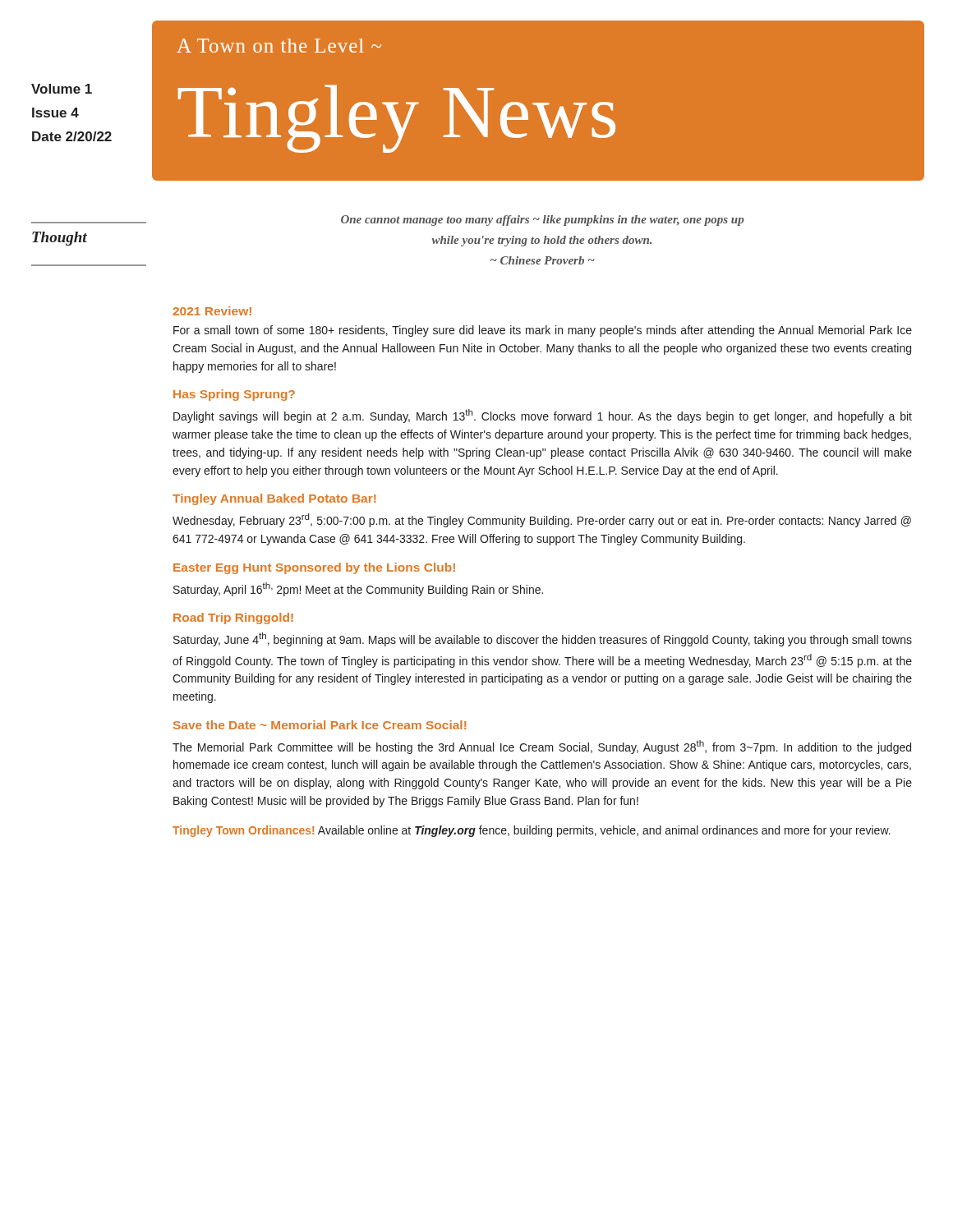Locate the section header containing "Save the Date ~ Memorial"
The height and width of the screenshot is (1232, 953).
coord(320,725)
